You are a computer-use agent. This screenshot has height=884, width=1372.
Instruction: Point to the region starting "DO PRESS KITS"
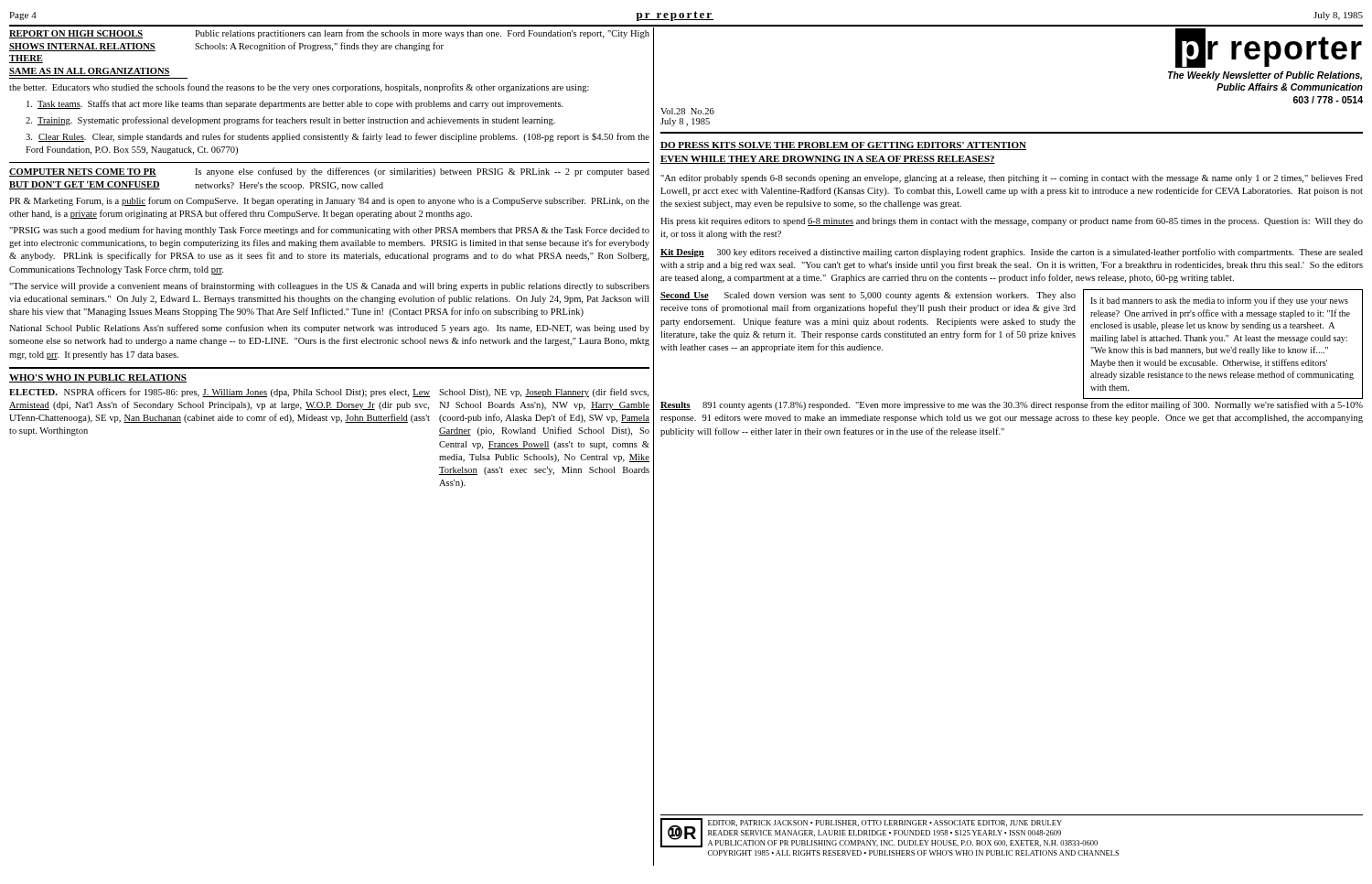843,152
